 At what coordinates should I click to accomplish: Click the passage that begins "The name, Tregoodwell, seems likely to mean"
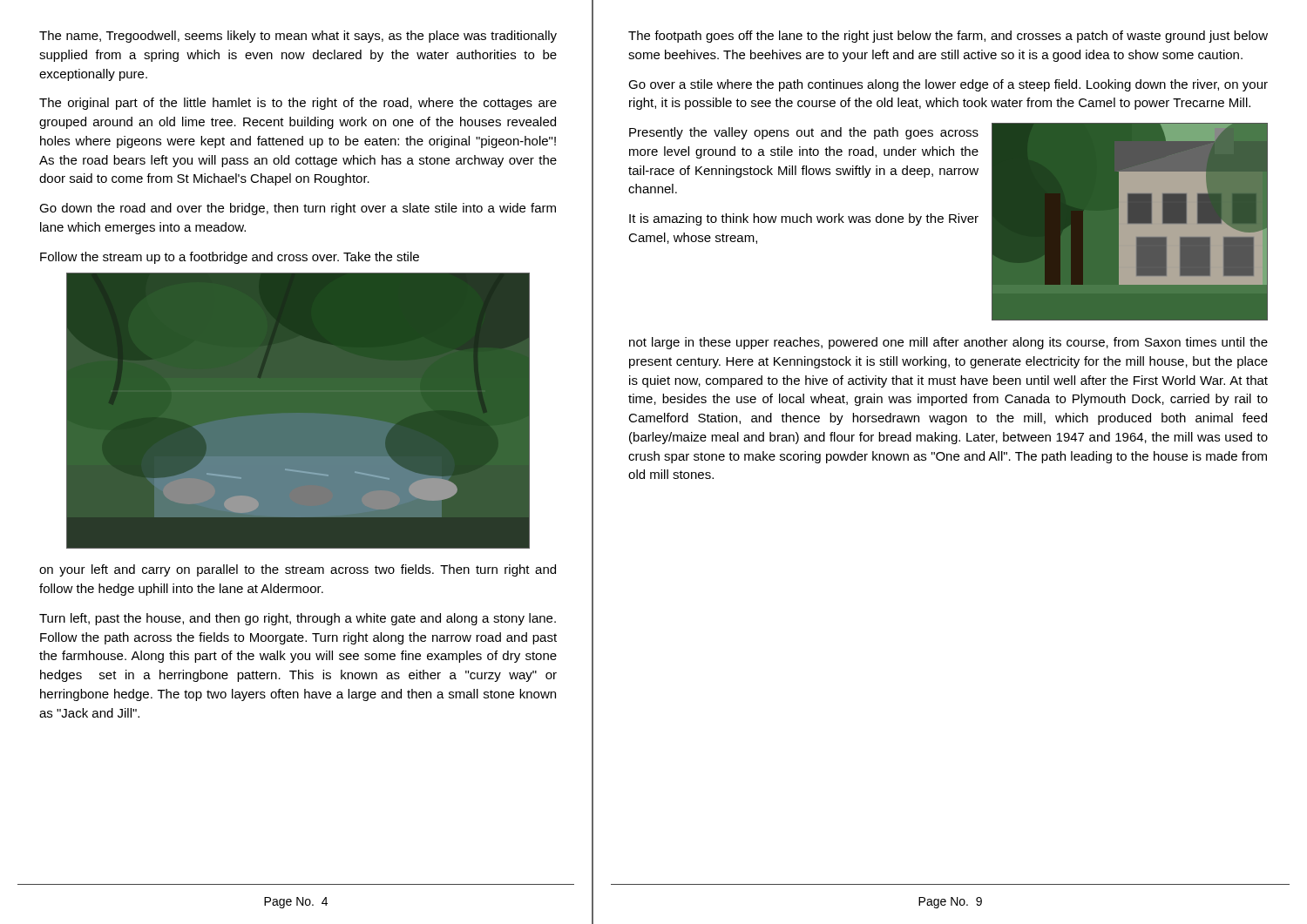point(298,54)
